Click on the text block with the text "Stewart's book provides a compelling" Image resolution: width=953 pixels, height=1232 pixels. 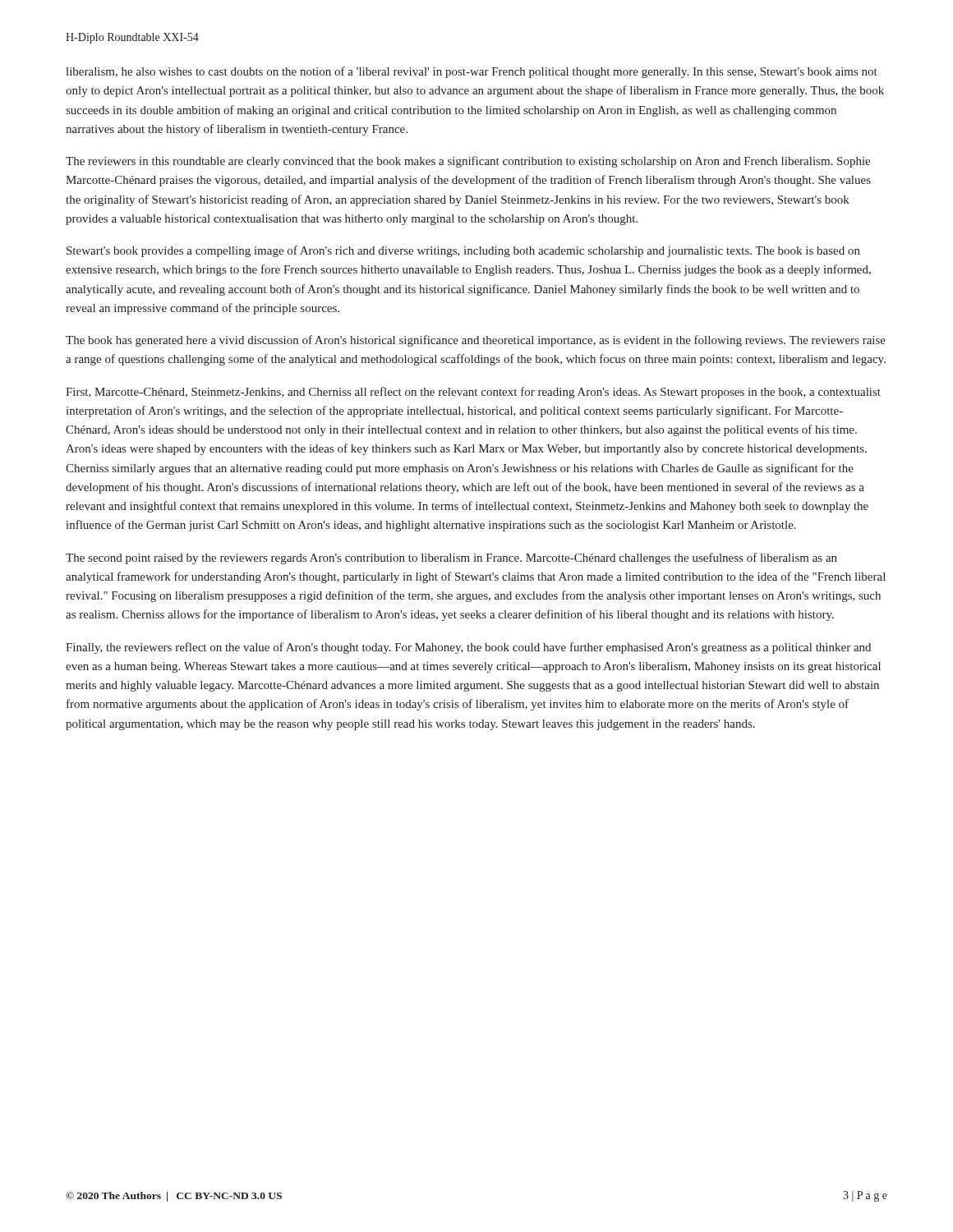pos(469,279)
